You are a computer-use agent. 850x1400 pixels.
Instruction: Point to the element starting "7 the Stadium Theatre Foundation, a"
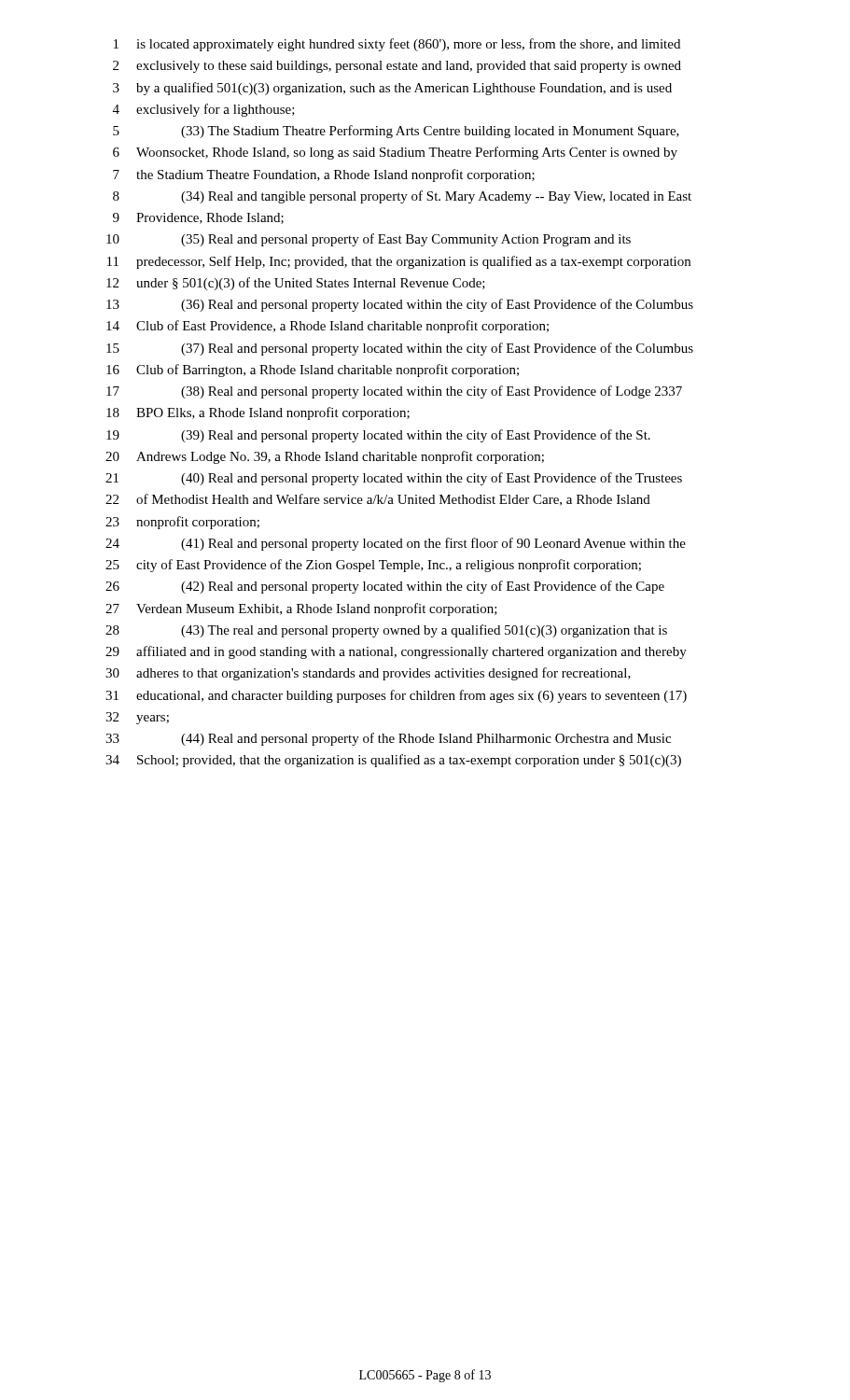433,175
